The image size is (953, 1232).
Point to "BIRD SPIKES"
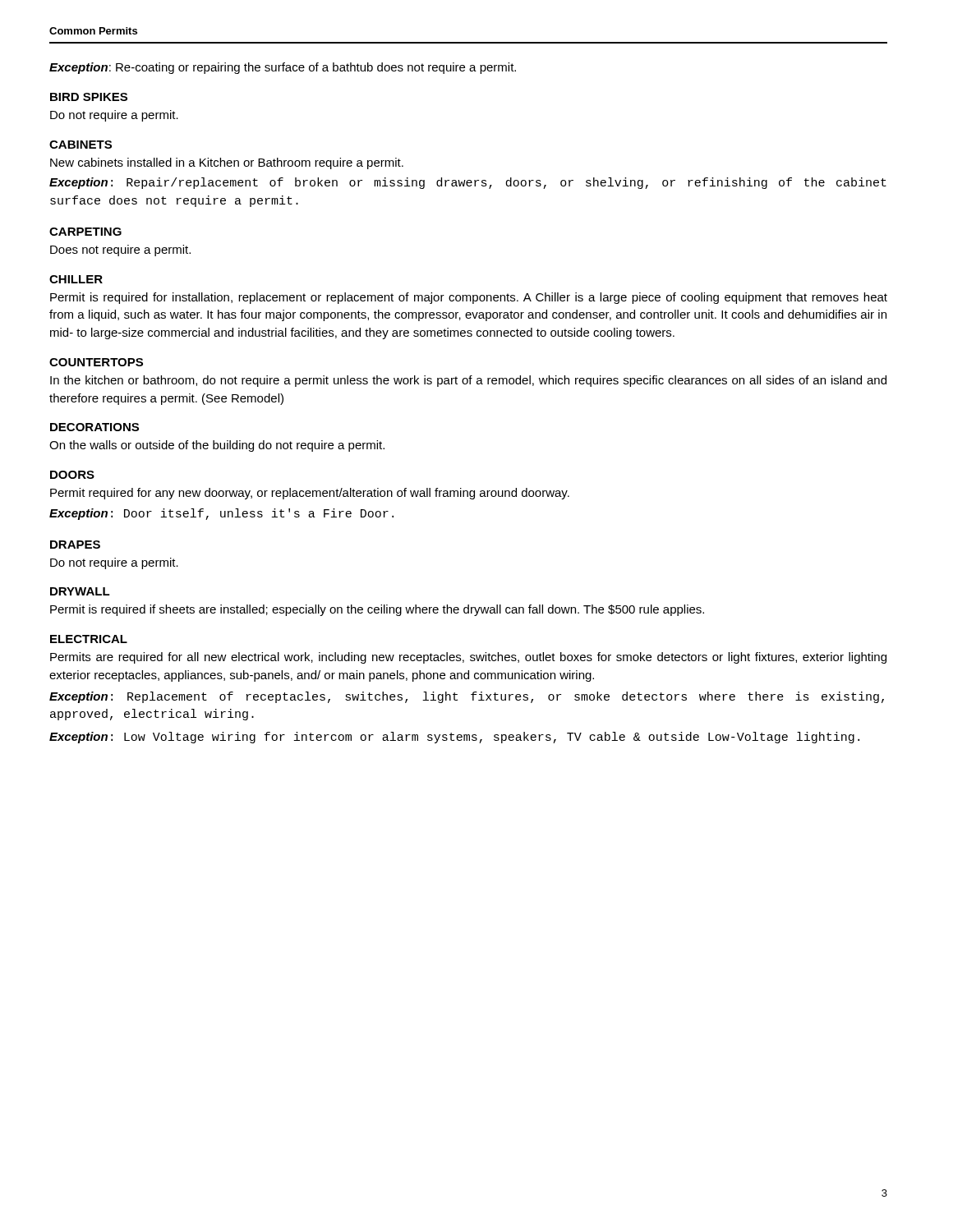coord(89,96)
